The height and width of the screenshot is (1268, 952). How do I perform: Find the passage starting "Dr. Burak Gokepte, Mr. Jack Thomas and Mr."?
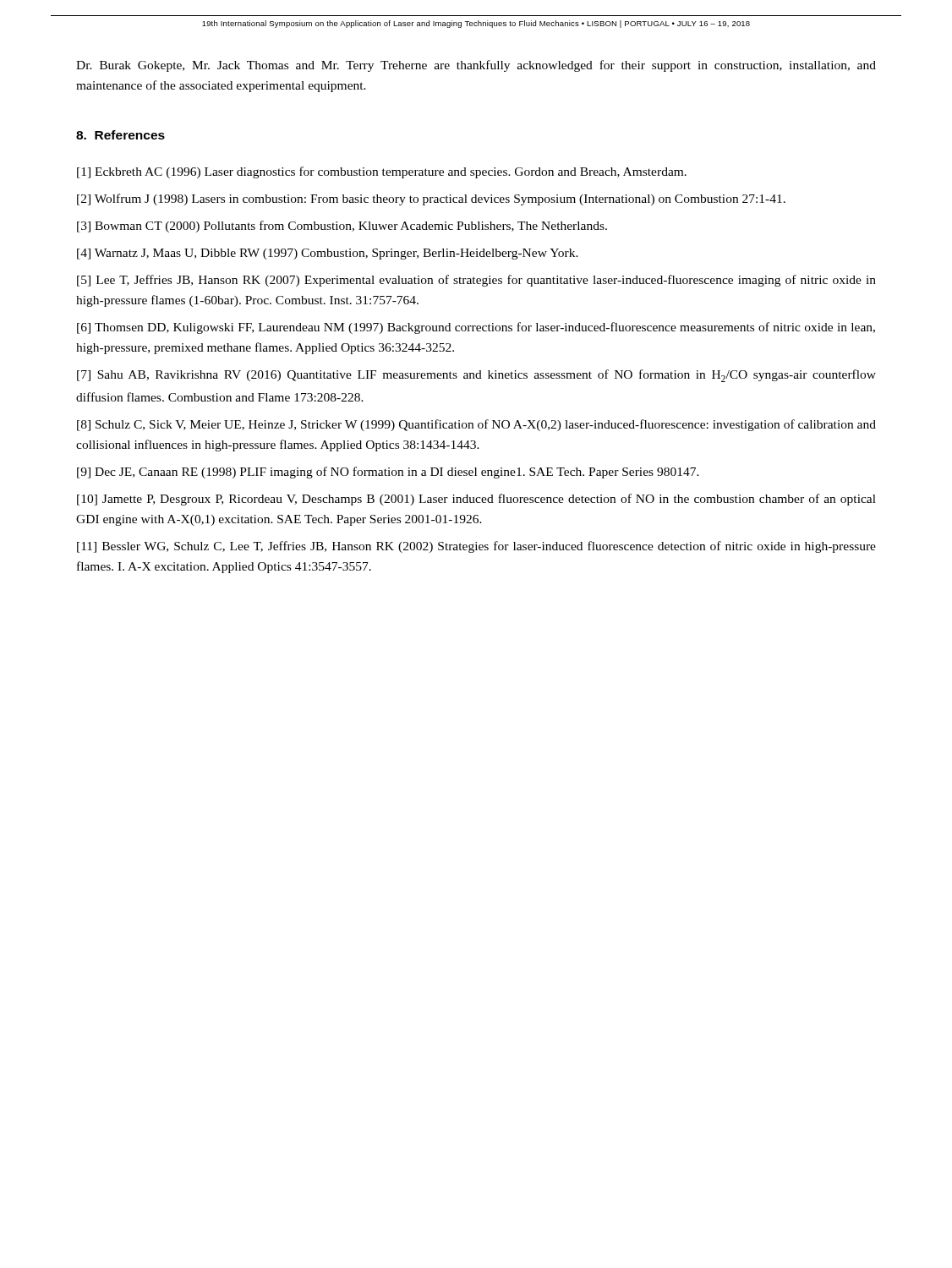point(476,75)
